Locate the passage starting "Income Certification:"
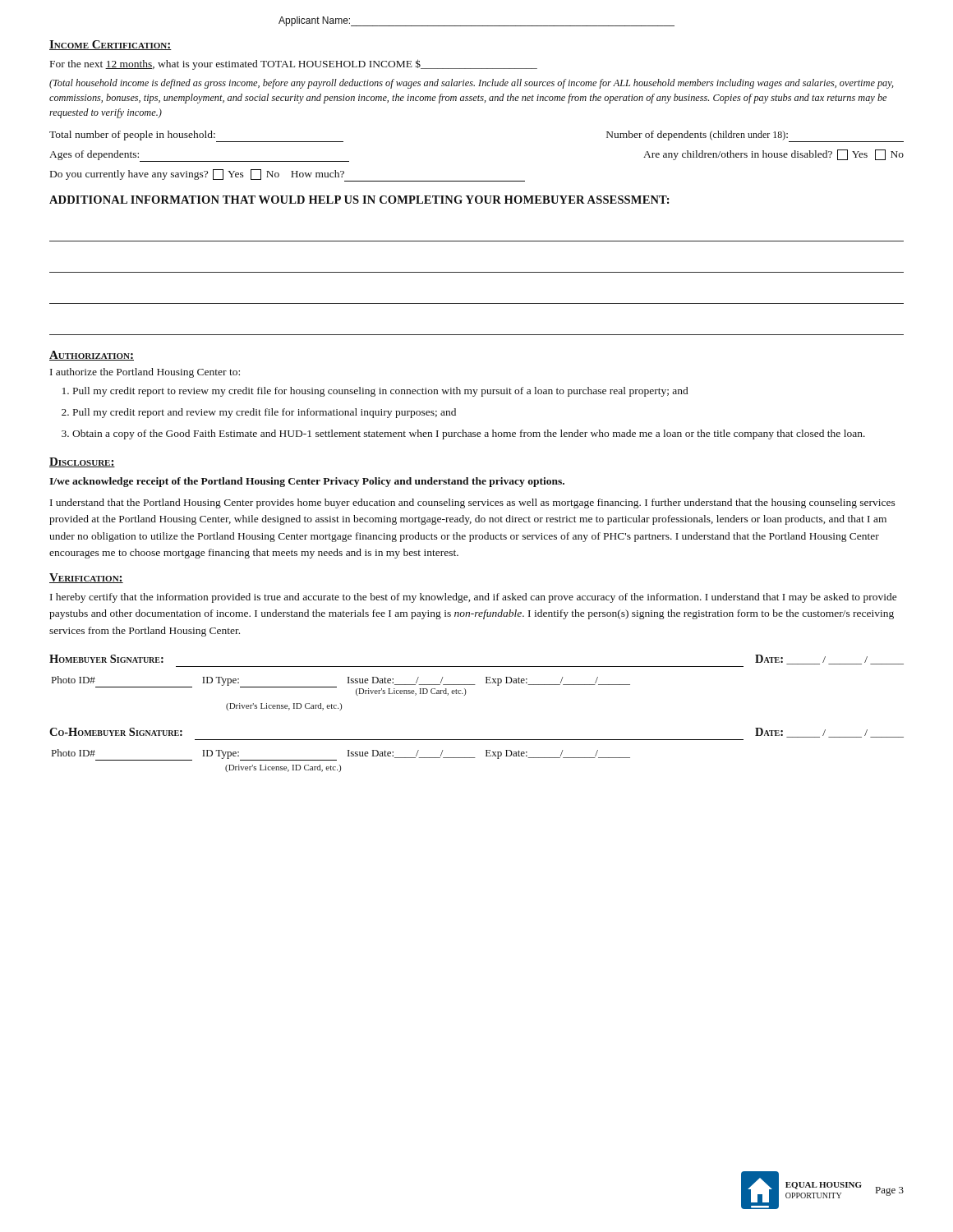The height and width of the screenshot is (1232, 953). pyautogui.click(x=110, y=44)
